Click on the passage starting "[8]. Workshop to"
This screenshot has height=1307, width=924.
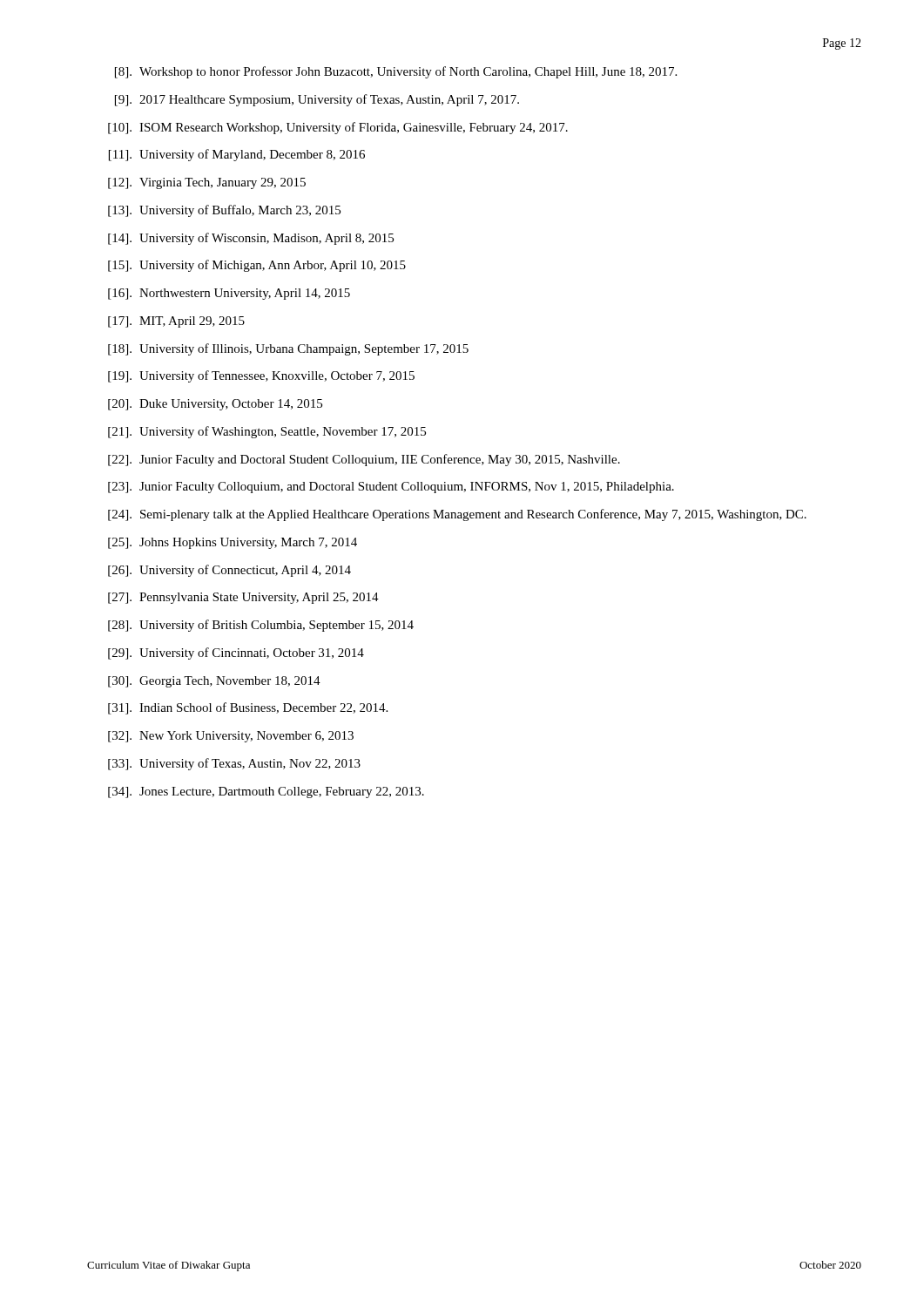pos(474,72)
